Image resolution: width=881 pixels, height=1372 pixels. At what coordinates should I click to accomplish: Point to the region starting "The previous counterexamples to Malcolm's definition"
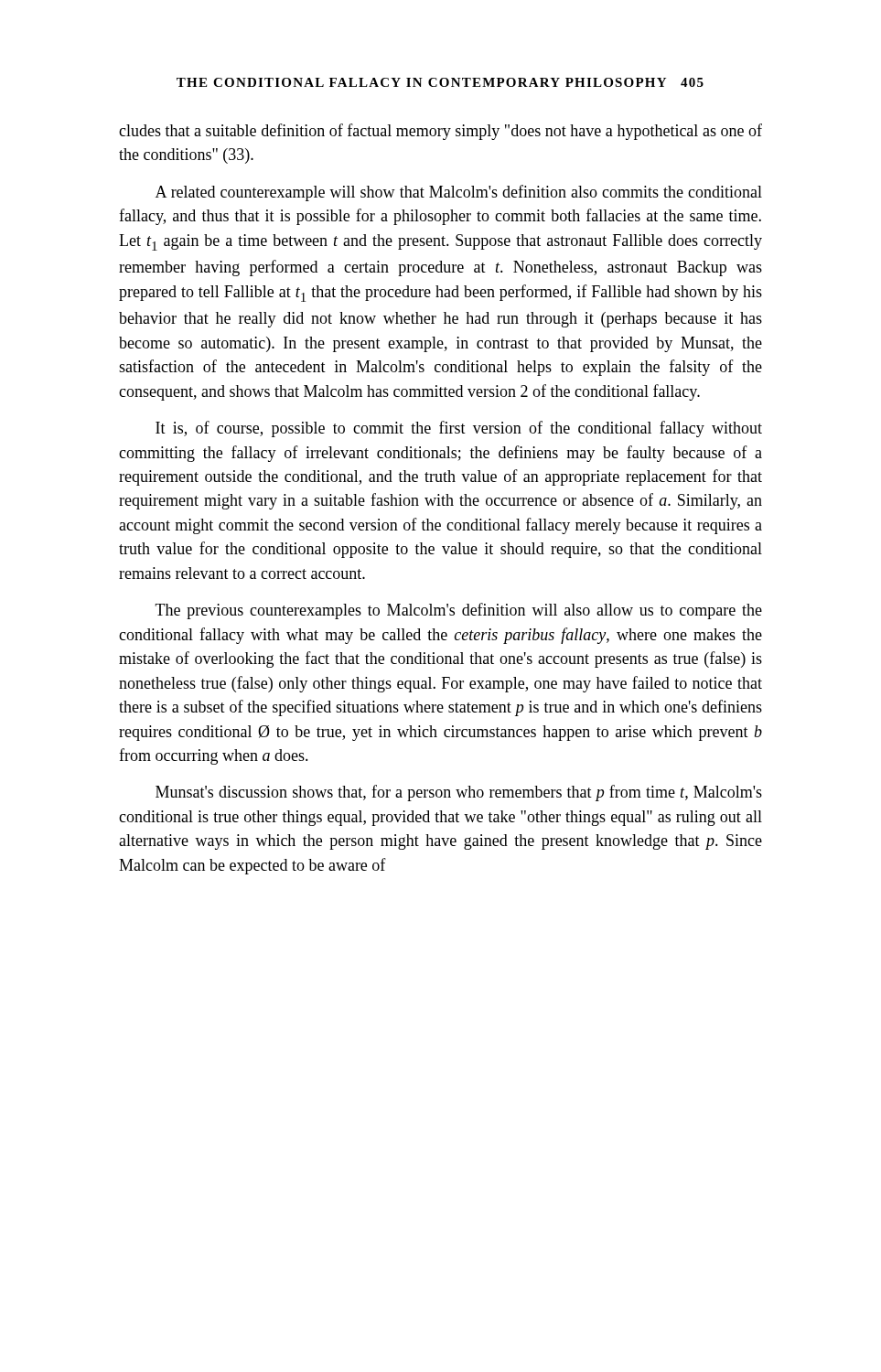440,683
